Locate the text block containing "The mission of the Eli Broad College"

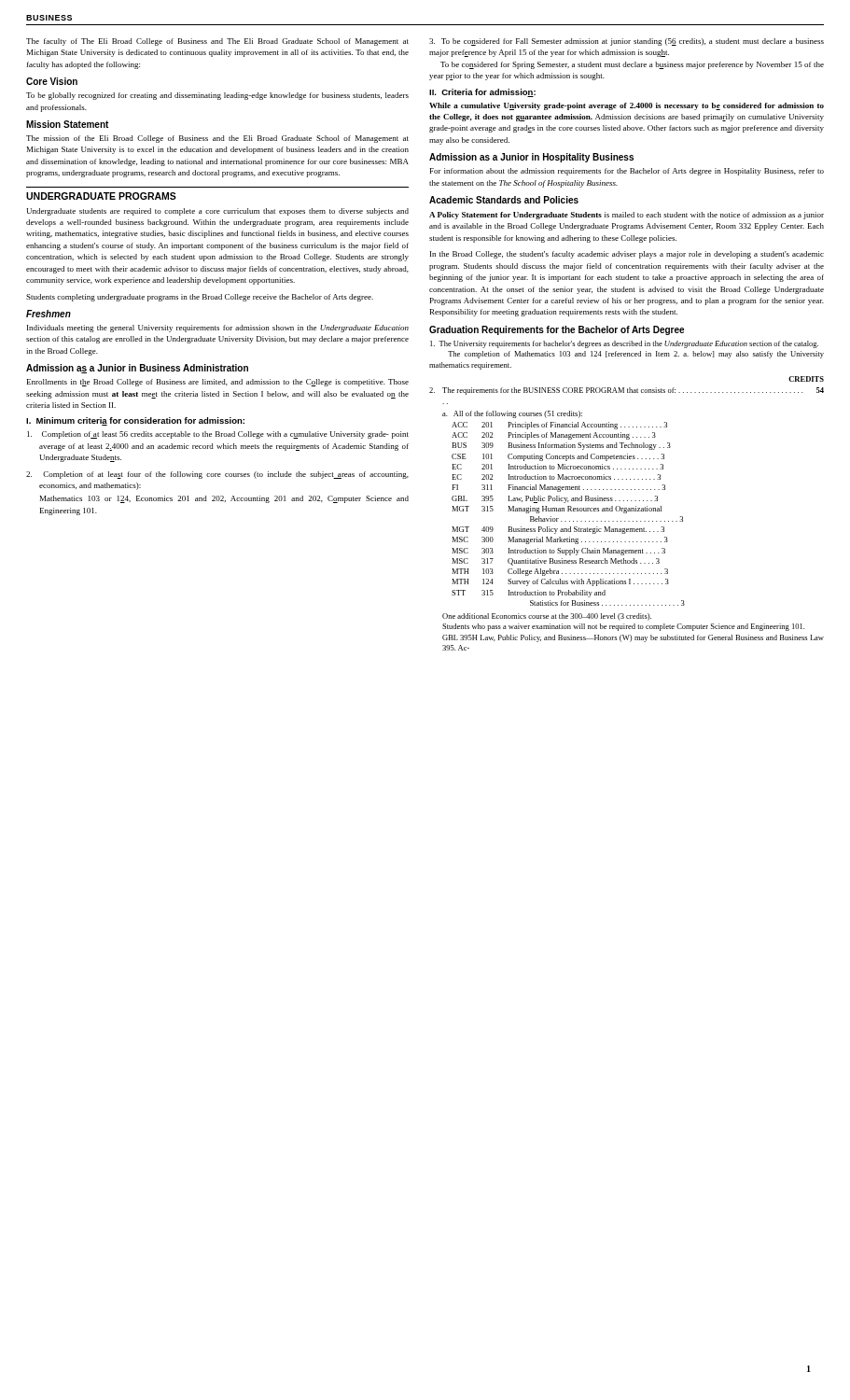click(x=217, y=156)
